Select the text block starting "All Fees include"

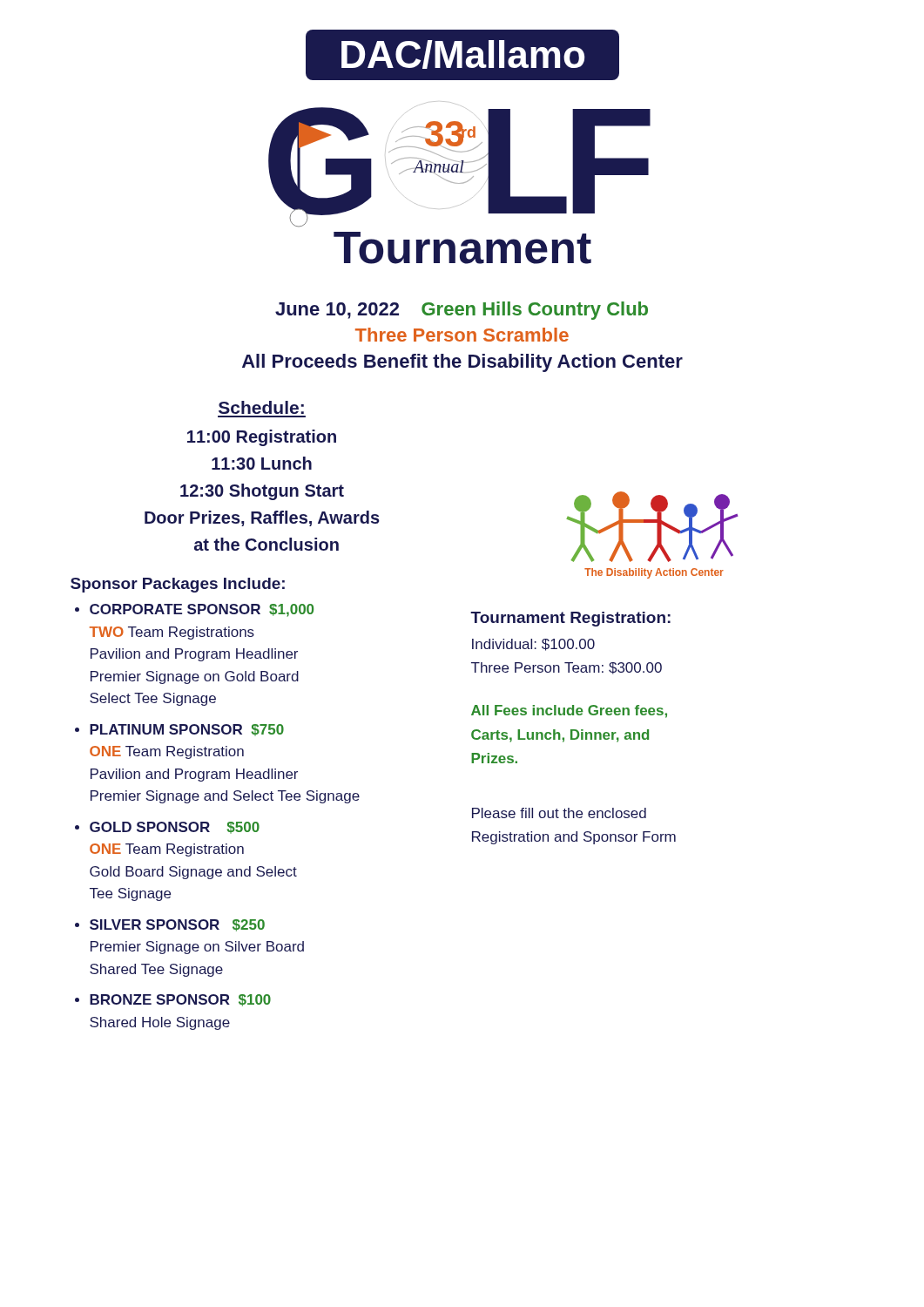(x=569, y=735)
